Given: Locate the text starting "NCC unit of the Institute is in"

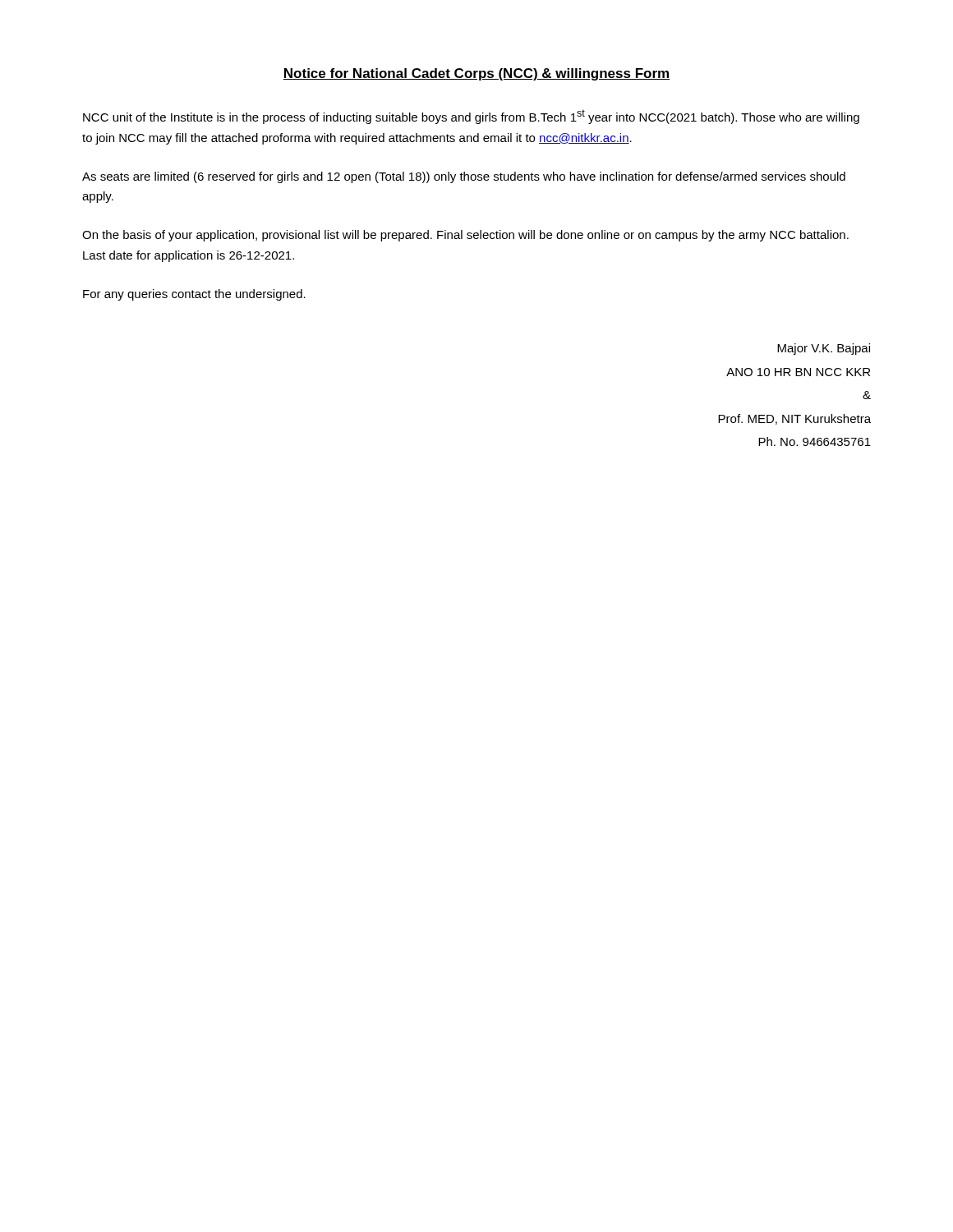Looking at the screenshot, I should pos(471,126).
